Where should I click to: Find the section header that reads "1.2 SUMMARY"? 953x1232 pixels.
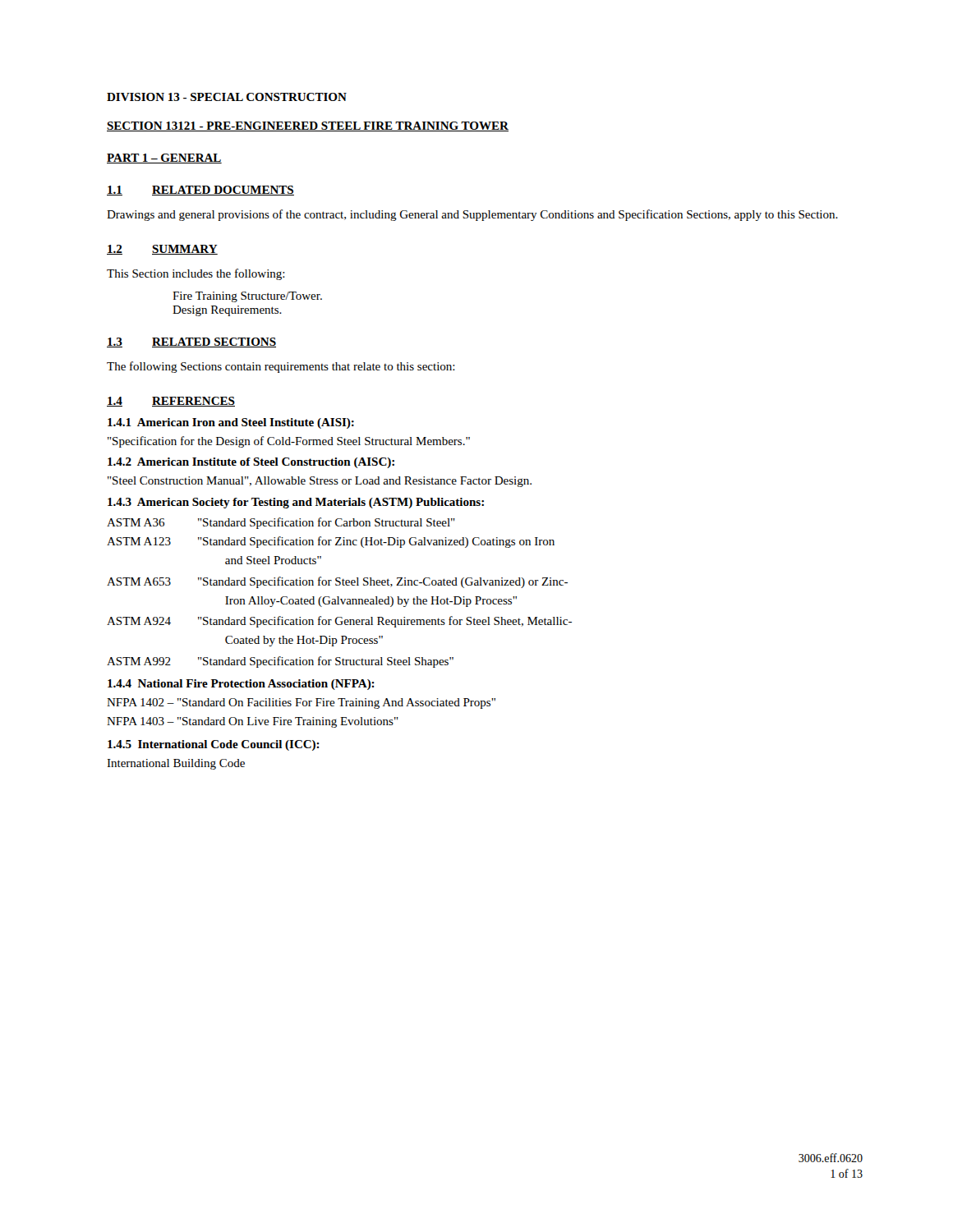click(162, 249)
